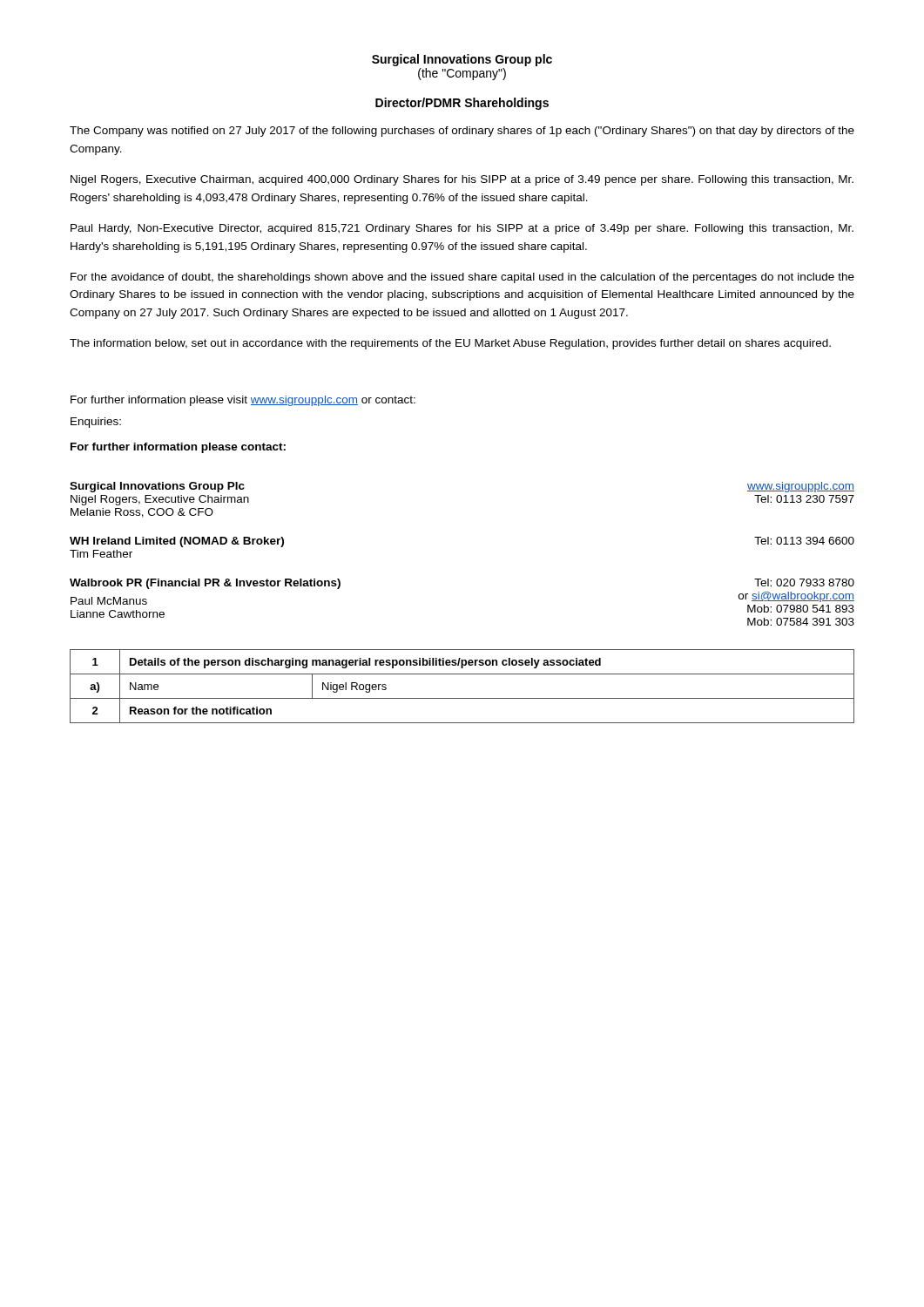Locate the text block that says "Surgical Innovations Group Plc Nigel Rogers, Executive Chairman"
Screen dimensions: 1307x924
(160, 499)
